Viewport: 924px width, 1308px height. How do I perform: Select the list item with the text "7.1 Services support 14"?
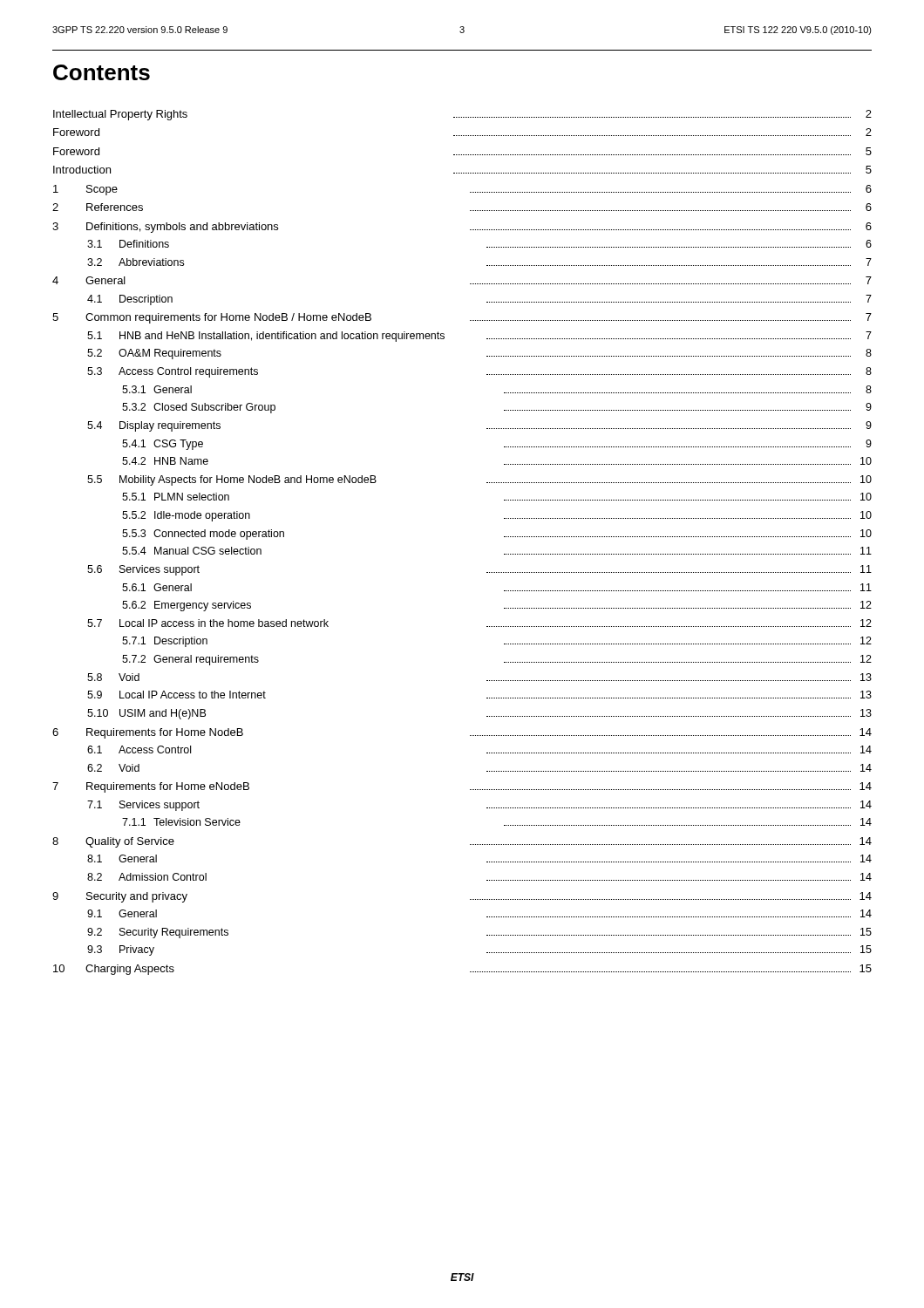pyautogui.click(x=479, y=805)
